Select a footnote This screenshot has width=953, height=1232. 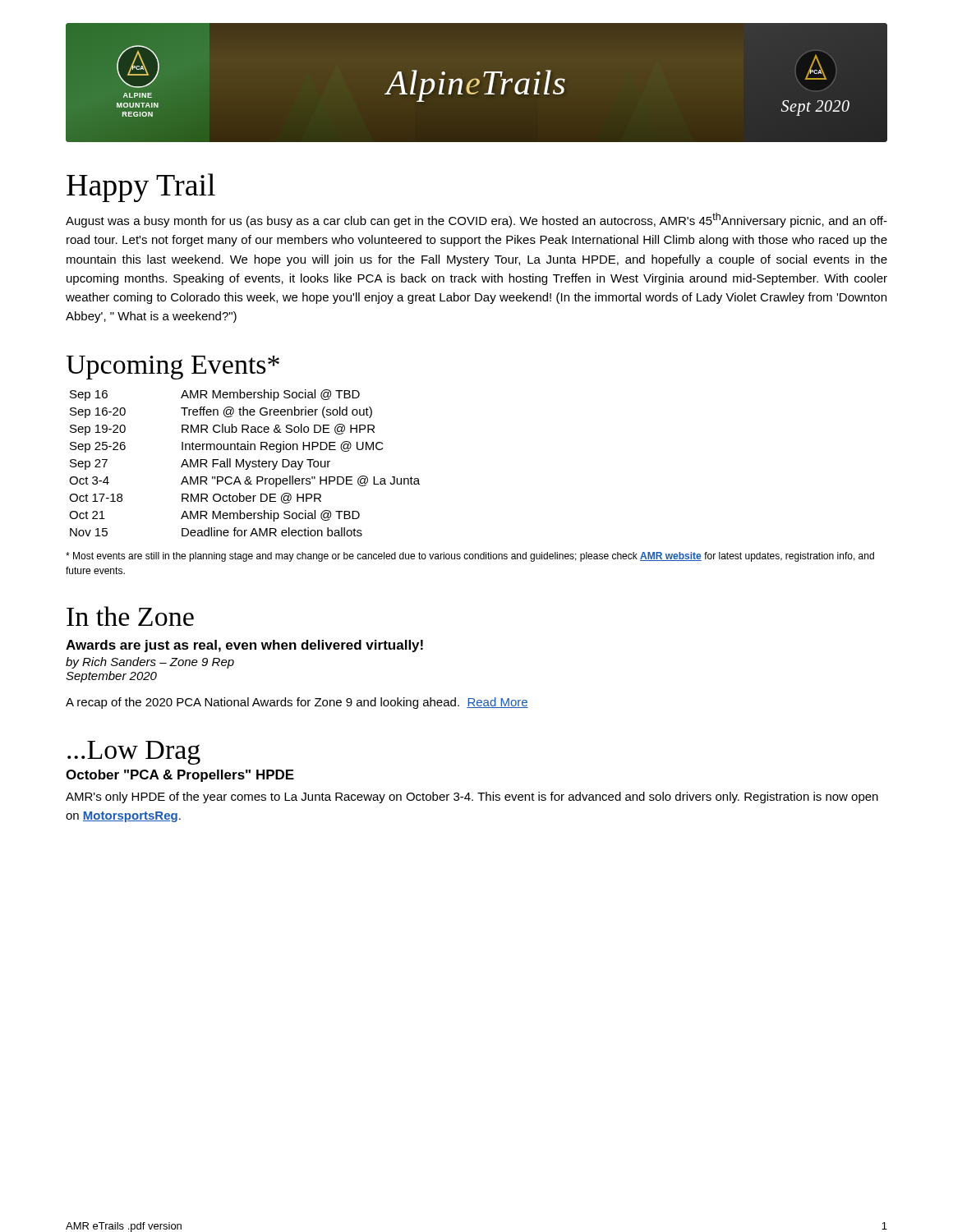(x=476, y=563)
